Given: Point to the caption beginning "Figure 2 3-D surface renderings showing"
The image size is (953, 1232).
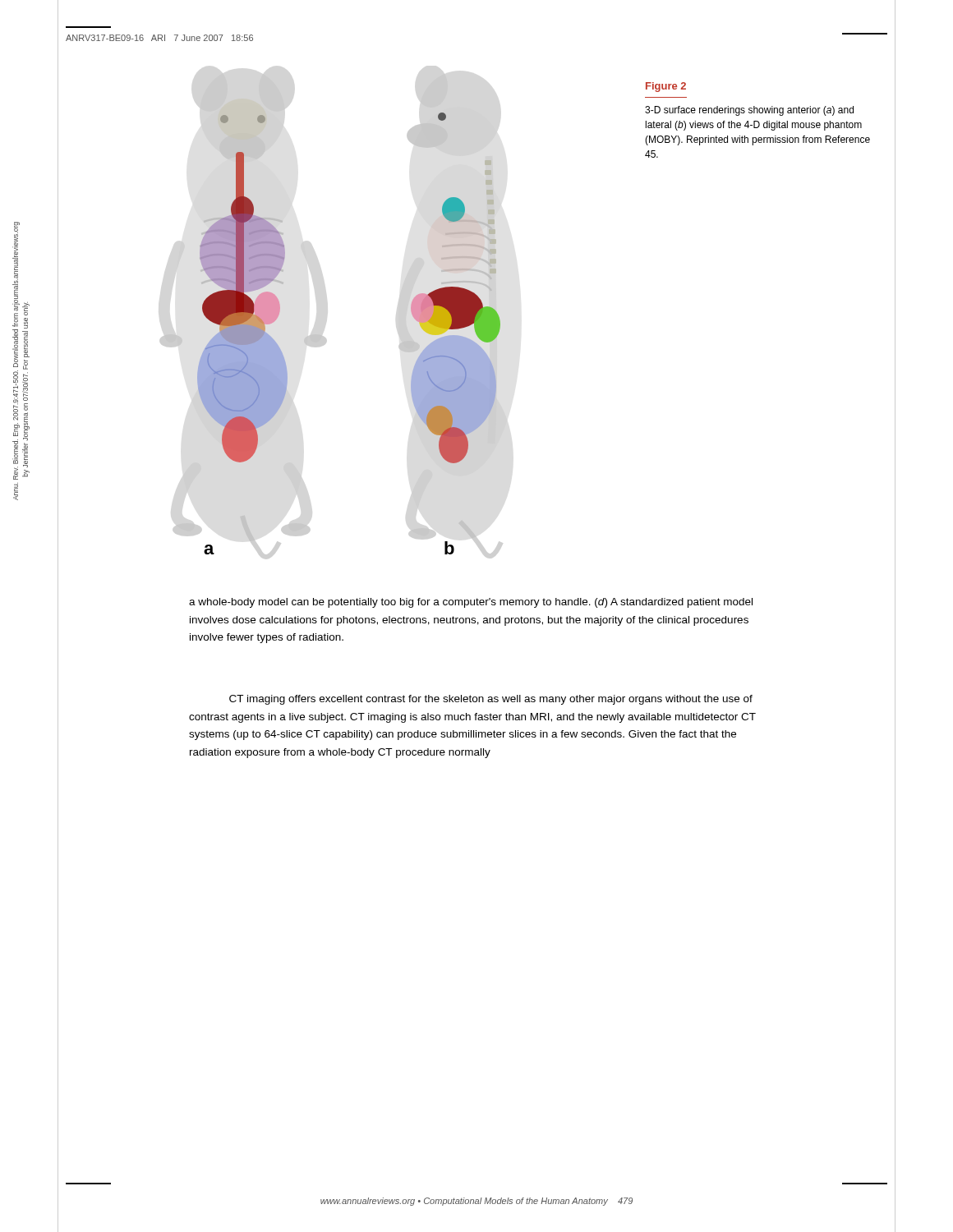Looking at the screenshot, I should point(758,120).
